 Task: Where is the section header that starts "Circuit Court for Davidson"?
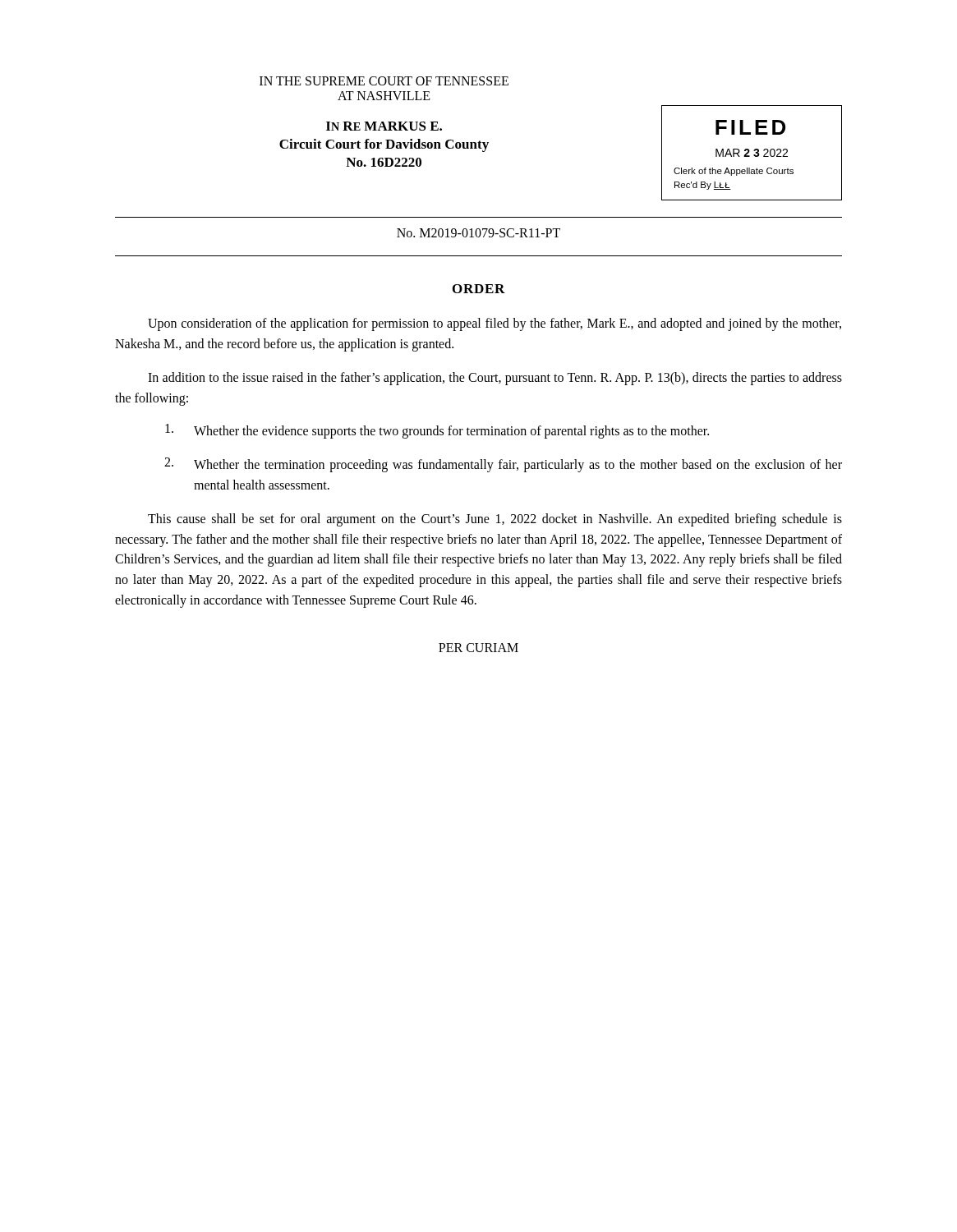(384, 144)
